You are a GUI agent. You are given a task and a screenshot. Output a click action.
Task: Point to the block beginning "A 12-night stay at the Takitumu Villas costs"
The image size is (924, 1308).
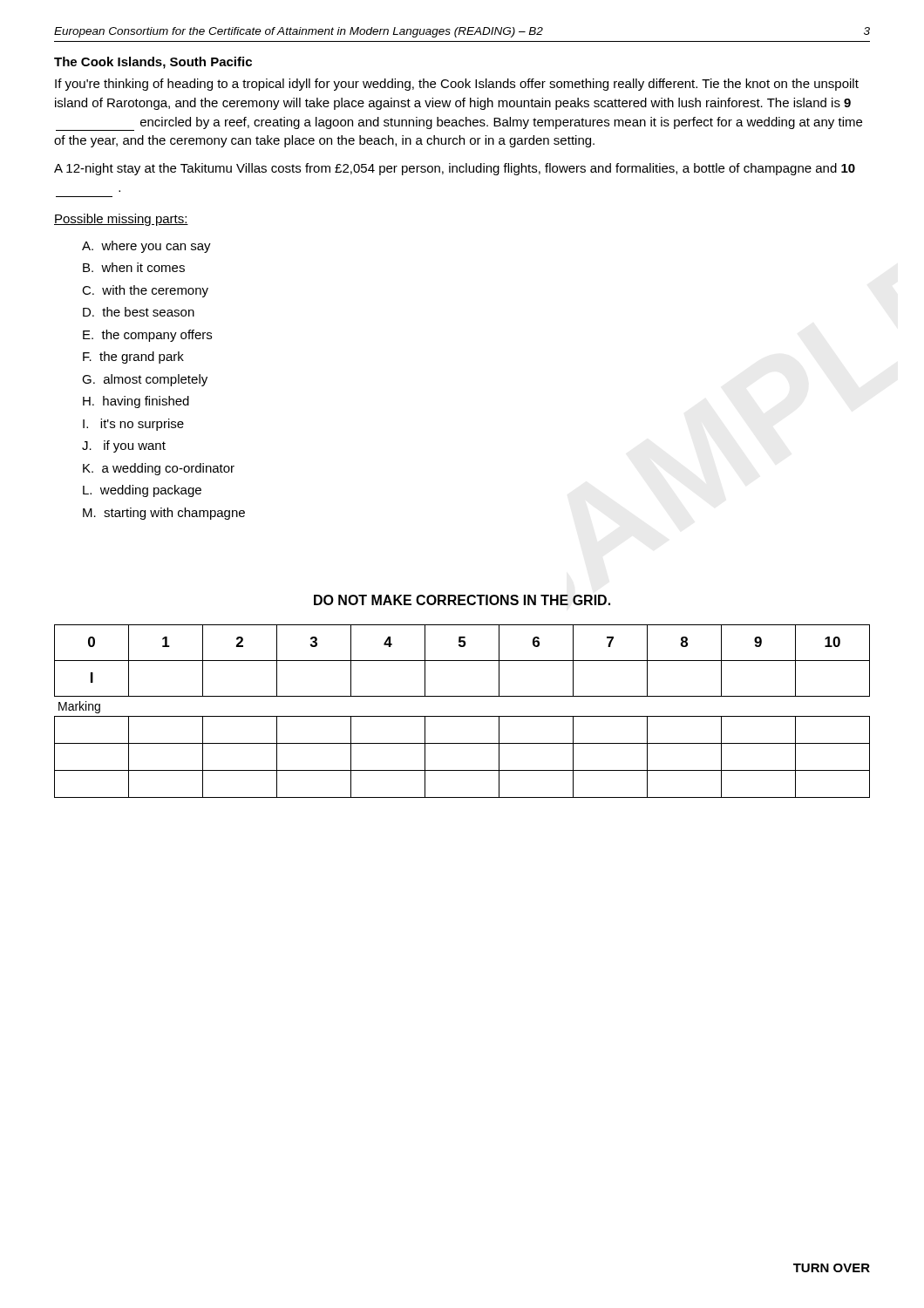[455, 179]
